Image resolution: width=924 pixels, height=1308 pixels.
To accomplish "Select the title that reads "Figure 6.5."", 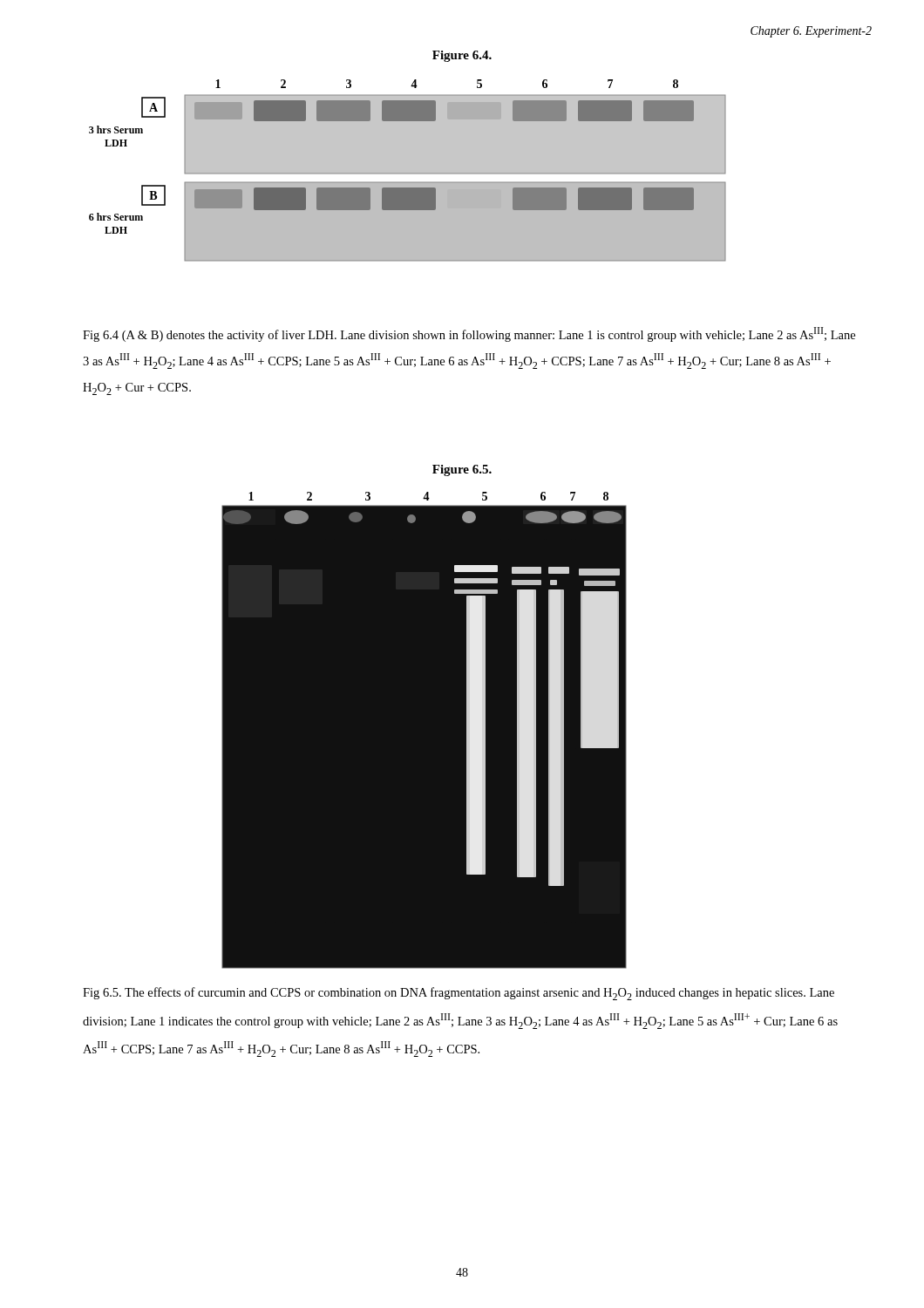I will (x=462, y=469).
